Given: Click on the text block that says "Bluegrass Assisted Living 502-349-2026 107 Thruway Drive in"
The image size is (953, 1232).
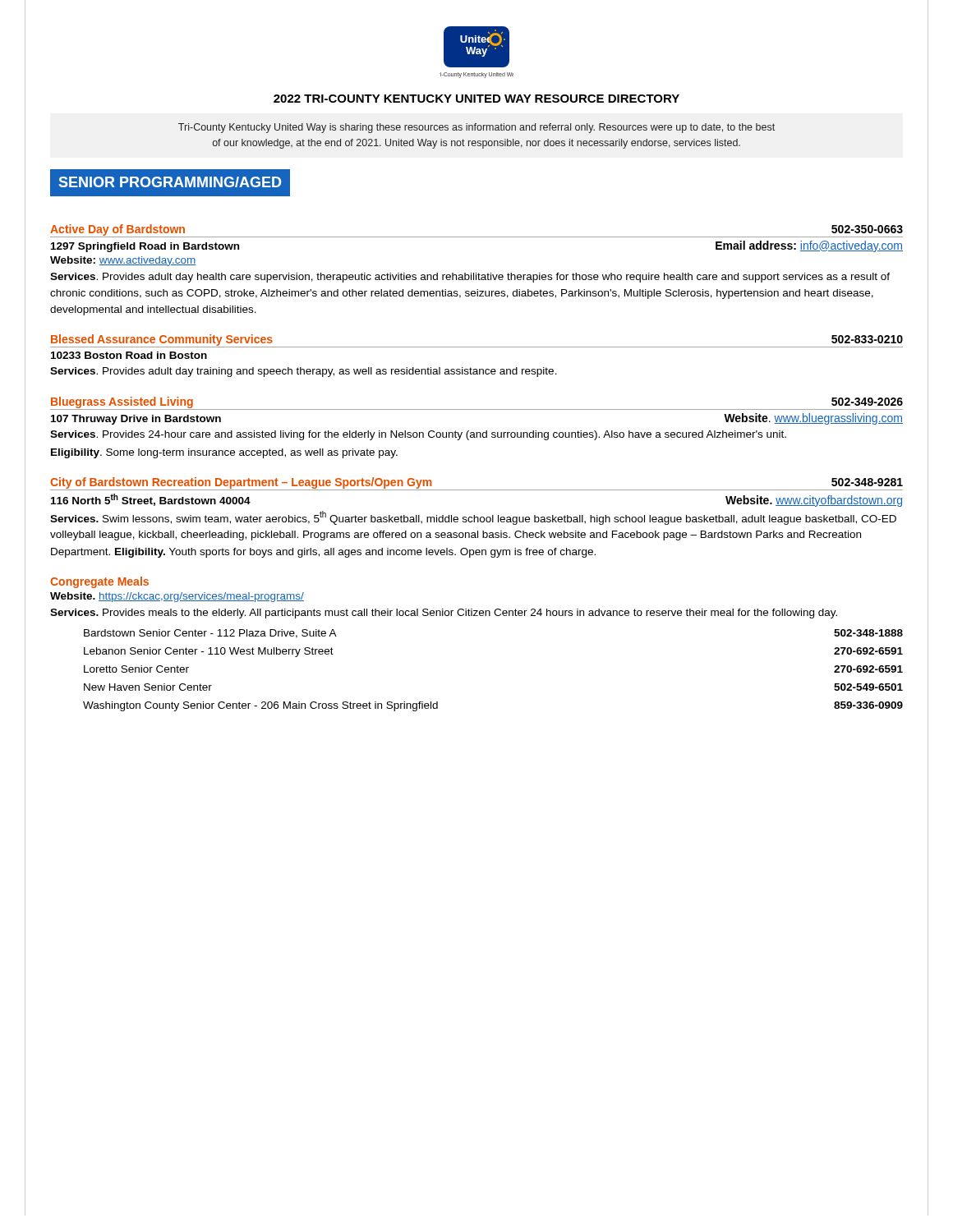Looking at the screenshot, I should click(x=476, y=428).
